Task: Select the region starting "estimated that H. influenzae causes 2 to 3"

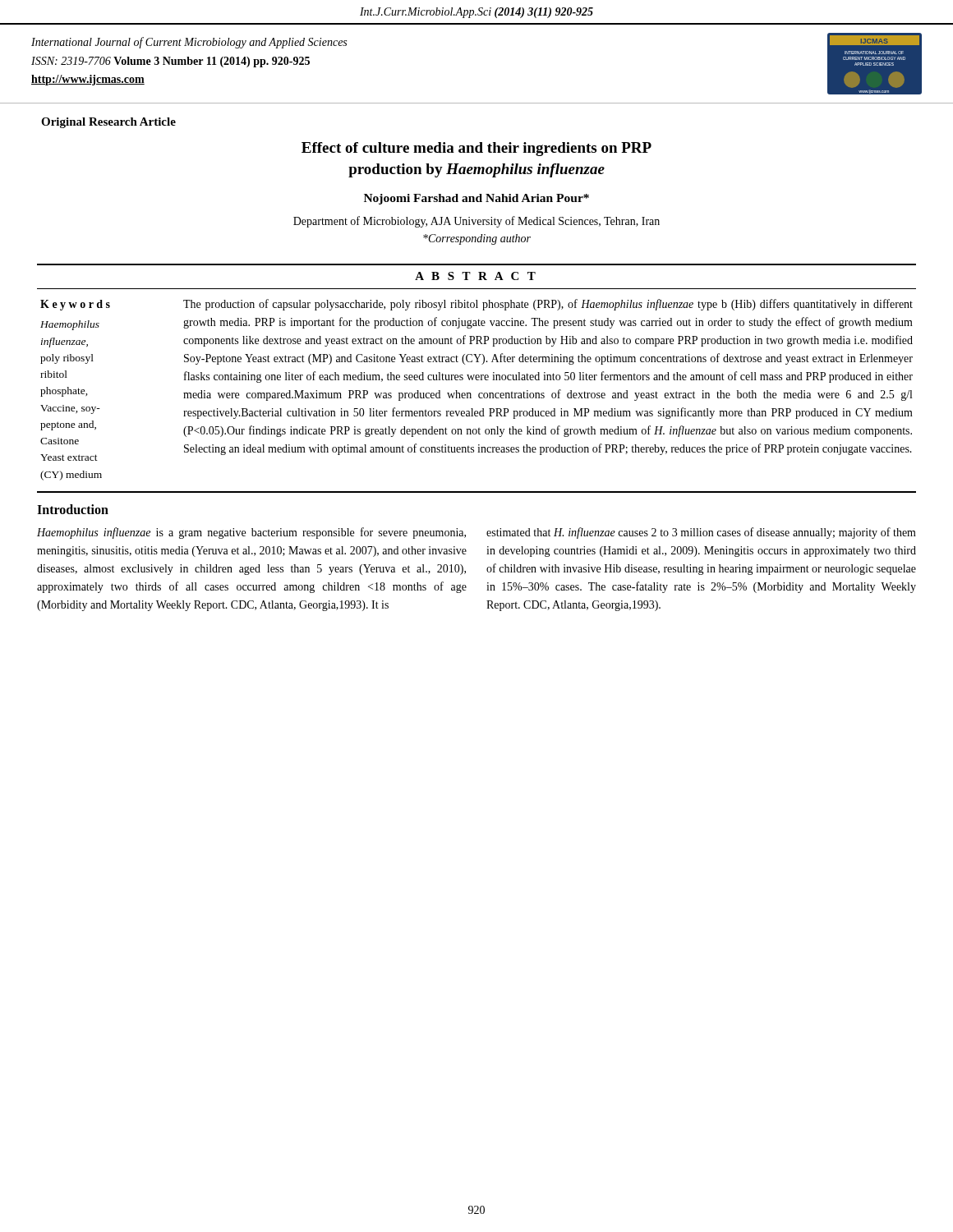Action: [701, 569]
